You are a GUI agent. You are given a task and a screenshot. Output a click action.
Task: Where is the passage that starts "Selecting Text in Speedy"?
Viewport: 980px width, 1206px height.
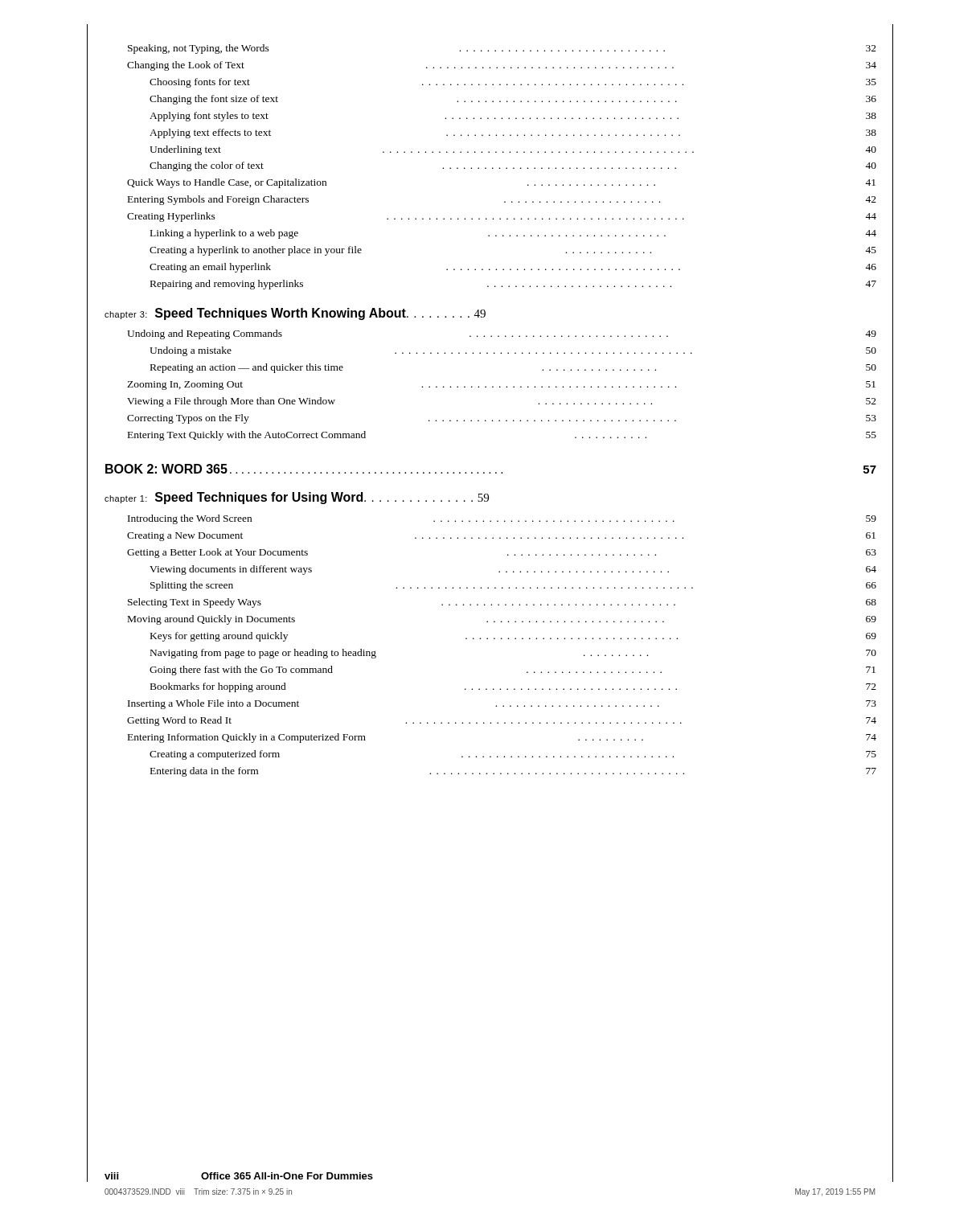tap(502, 603)
